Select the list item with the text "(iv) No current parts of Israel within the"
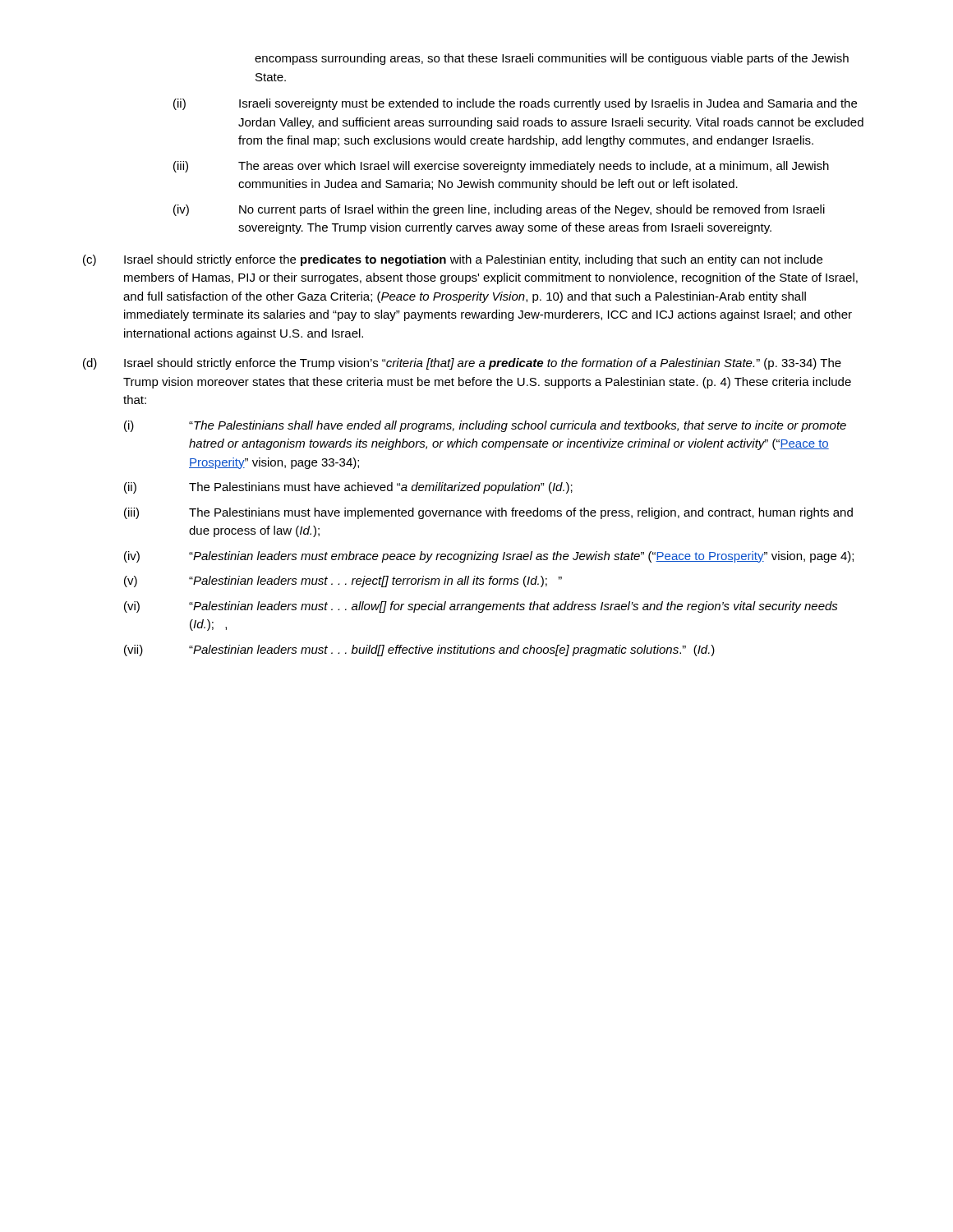The width and height of the screenshot is (953, 1232). tap(522, 218)
